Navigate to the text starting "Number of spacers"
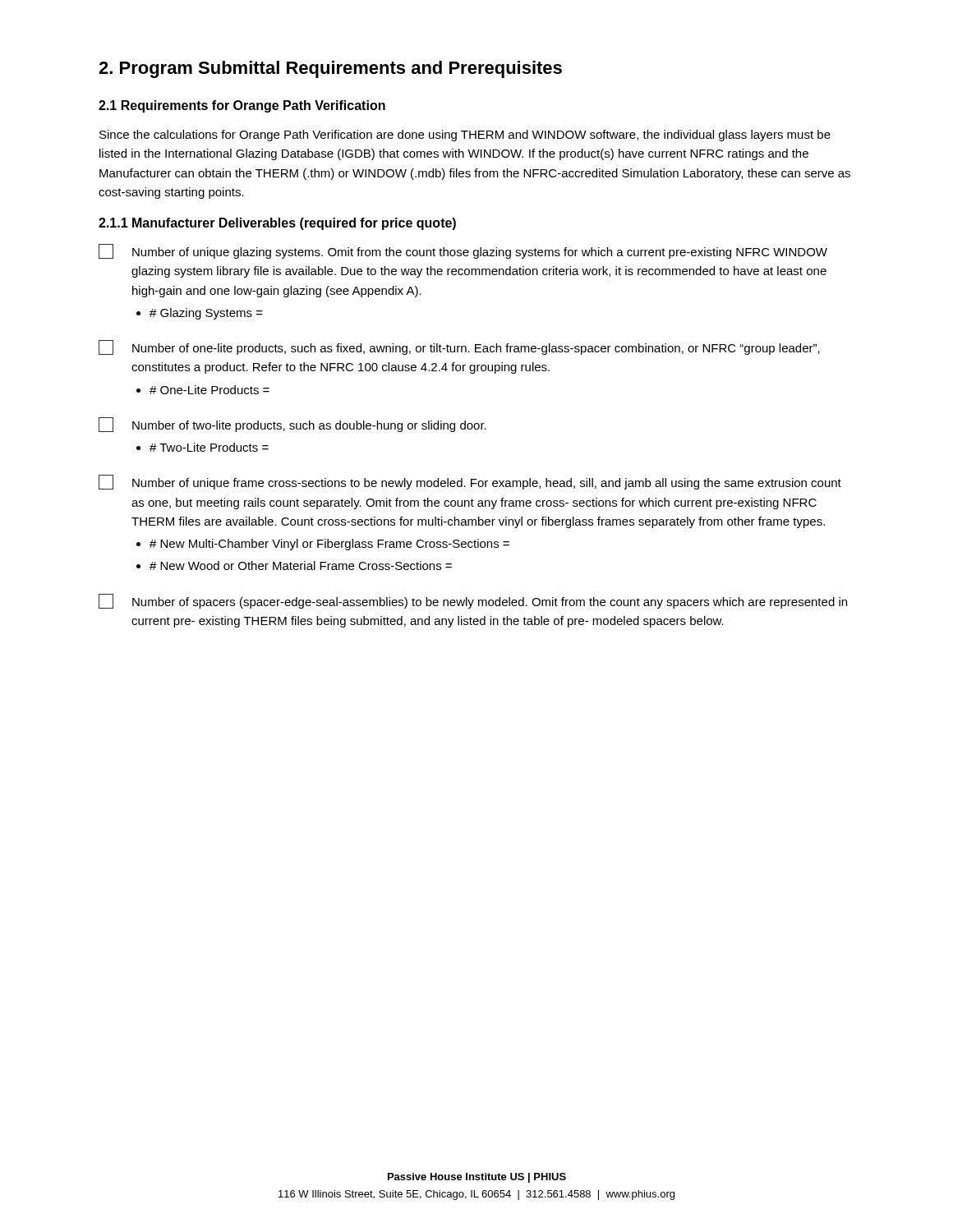Image resolution: width=953 pixels, height=1232 pixels. pyautogui.click(x=476, y=611)
